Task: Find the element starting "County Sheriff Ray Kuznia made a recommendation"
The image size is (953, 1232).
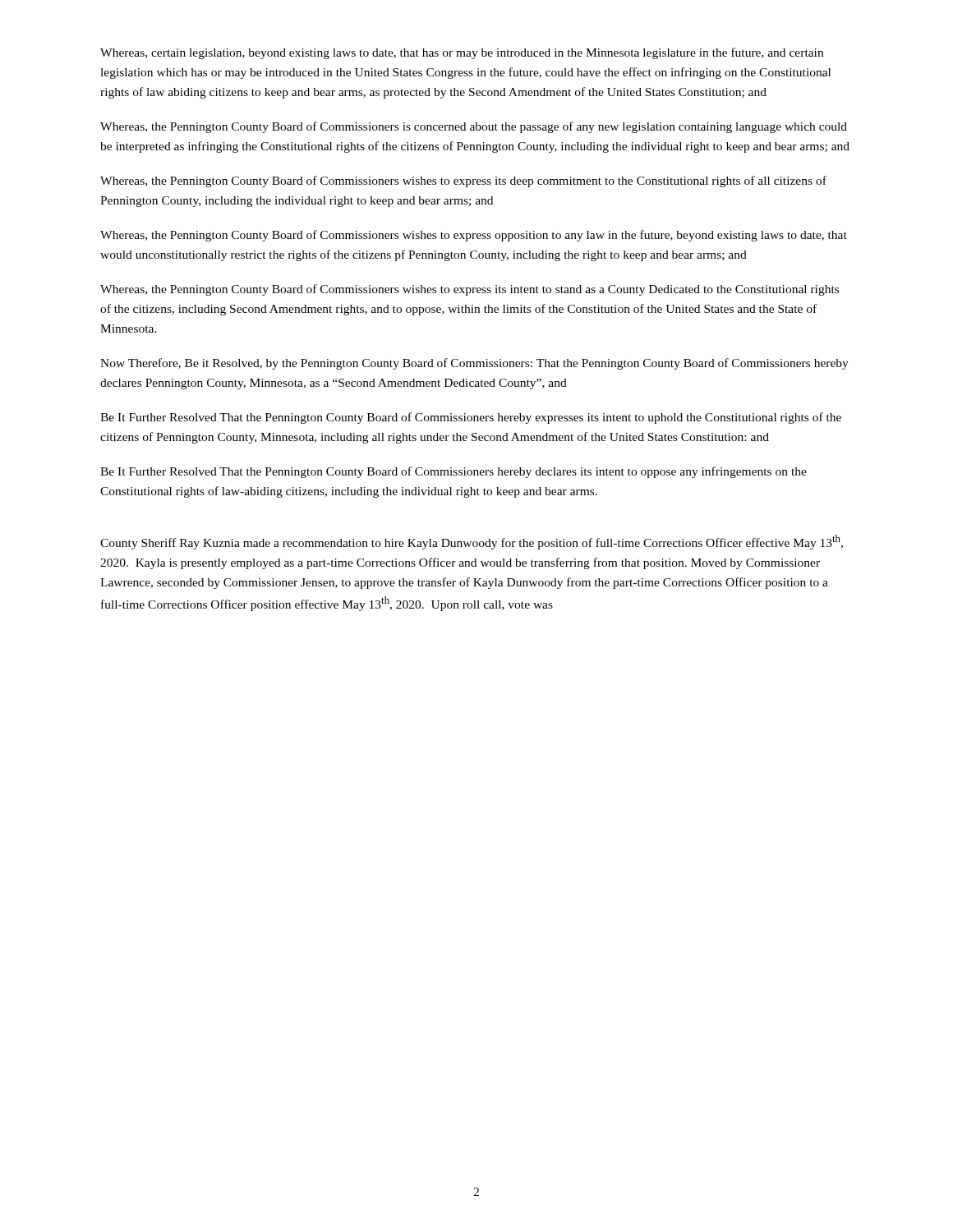Action: [x=472, y=572]
